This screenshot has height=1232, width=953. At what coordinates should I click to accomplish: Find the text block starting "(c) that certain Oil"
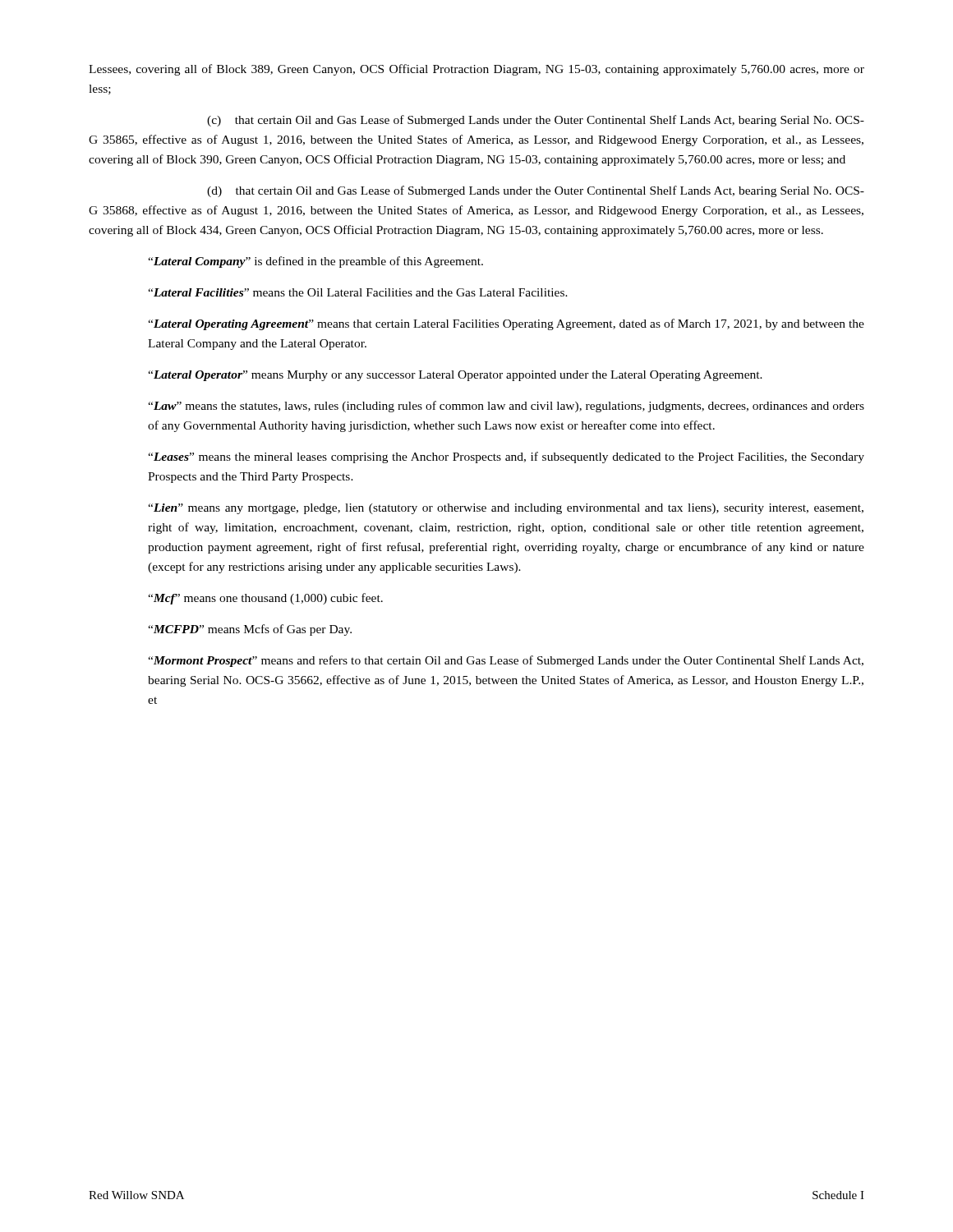click(x=476, y=140)
